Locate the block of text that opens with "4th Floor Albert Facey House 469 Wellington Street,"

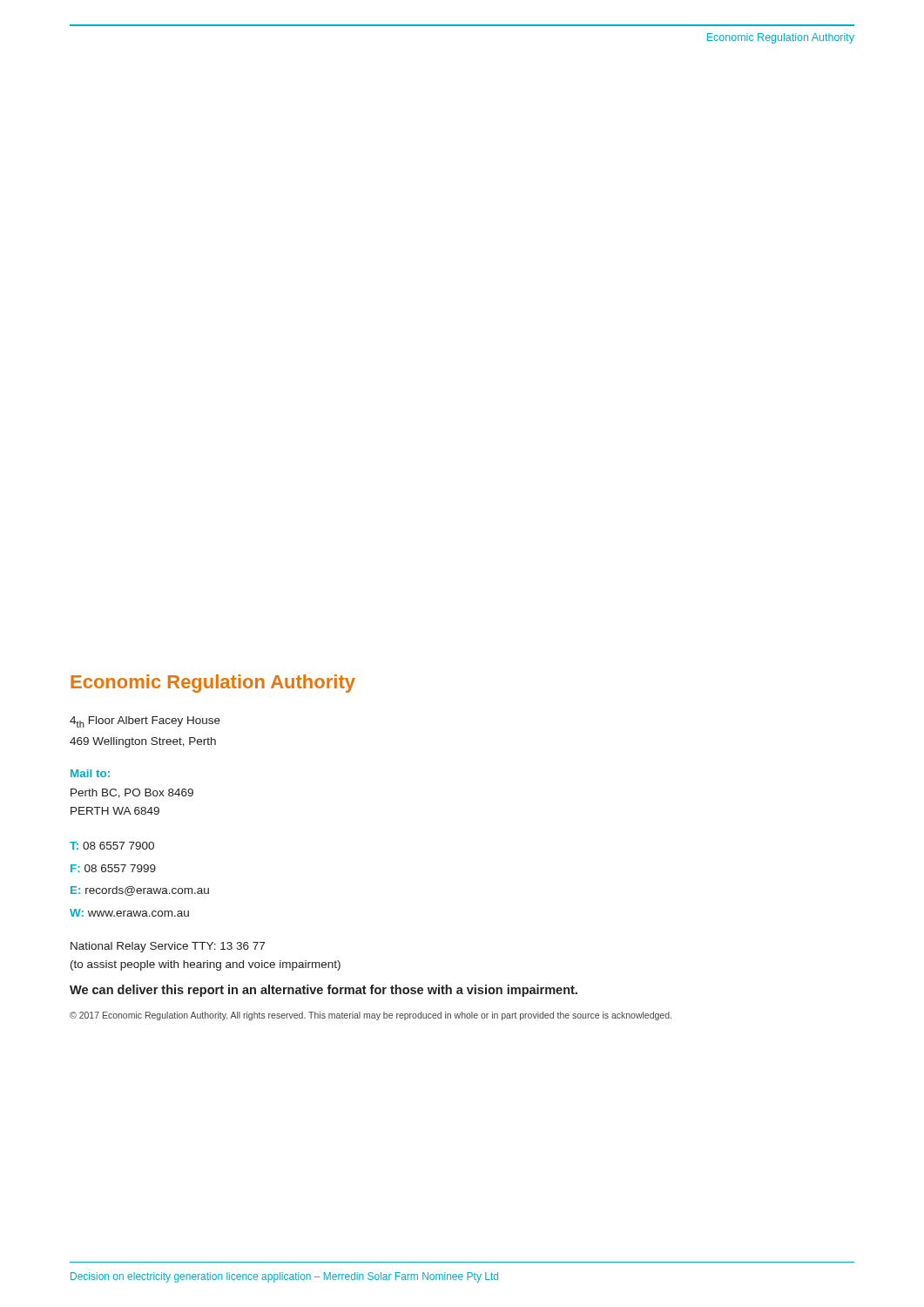145,730
